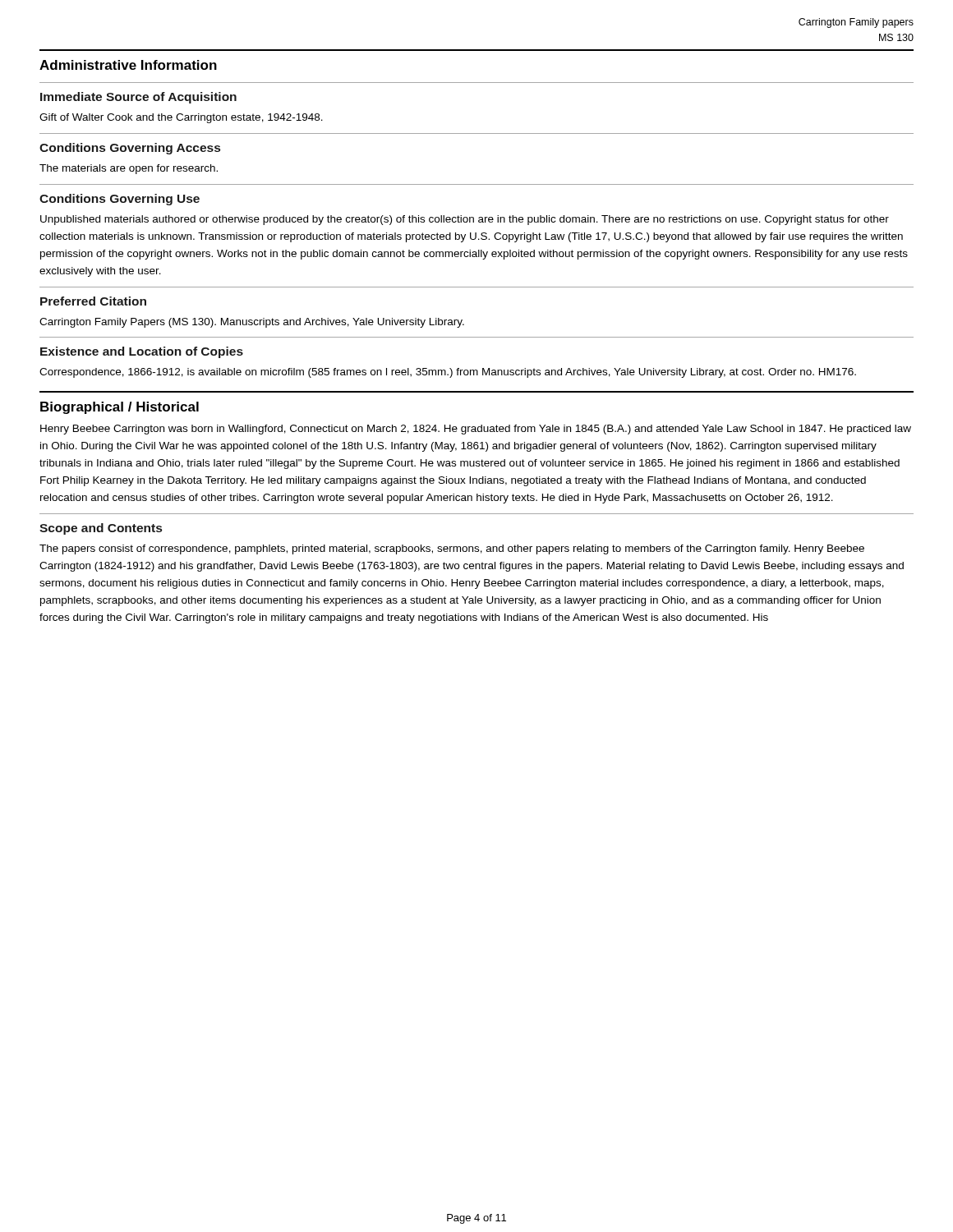This screenshot has height=1232, width=953.
Task: Click on the text starting "Unpublished materials authored or otherwise produced by"
Action: (474, 245)
